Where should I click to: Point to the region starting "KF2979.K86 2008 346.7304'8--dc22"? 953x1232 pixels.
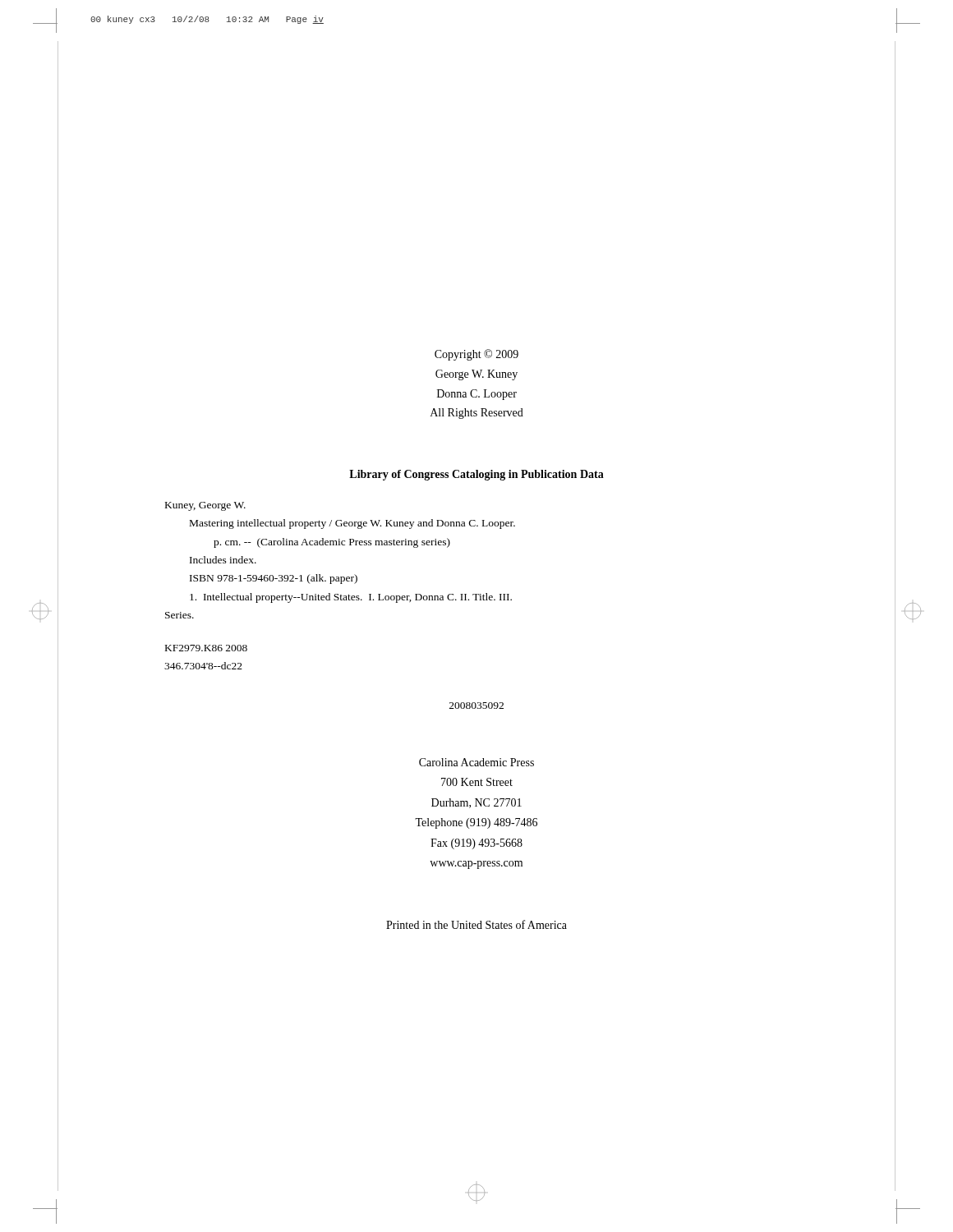206,657
